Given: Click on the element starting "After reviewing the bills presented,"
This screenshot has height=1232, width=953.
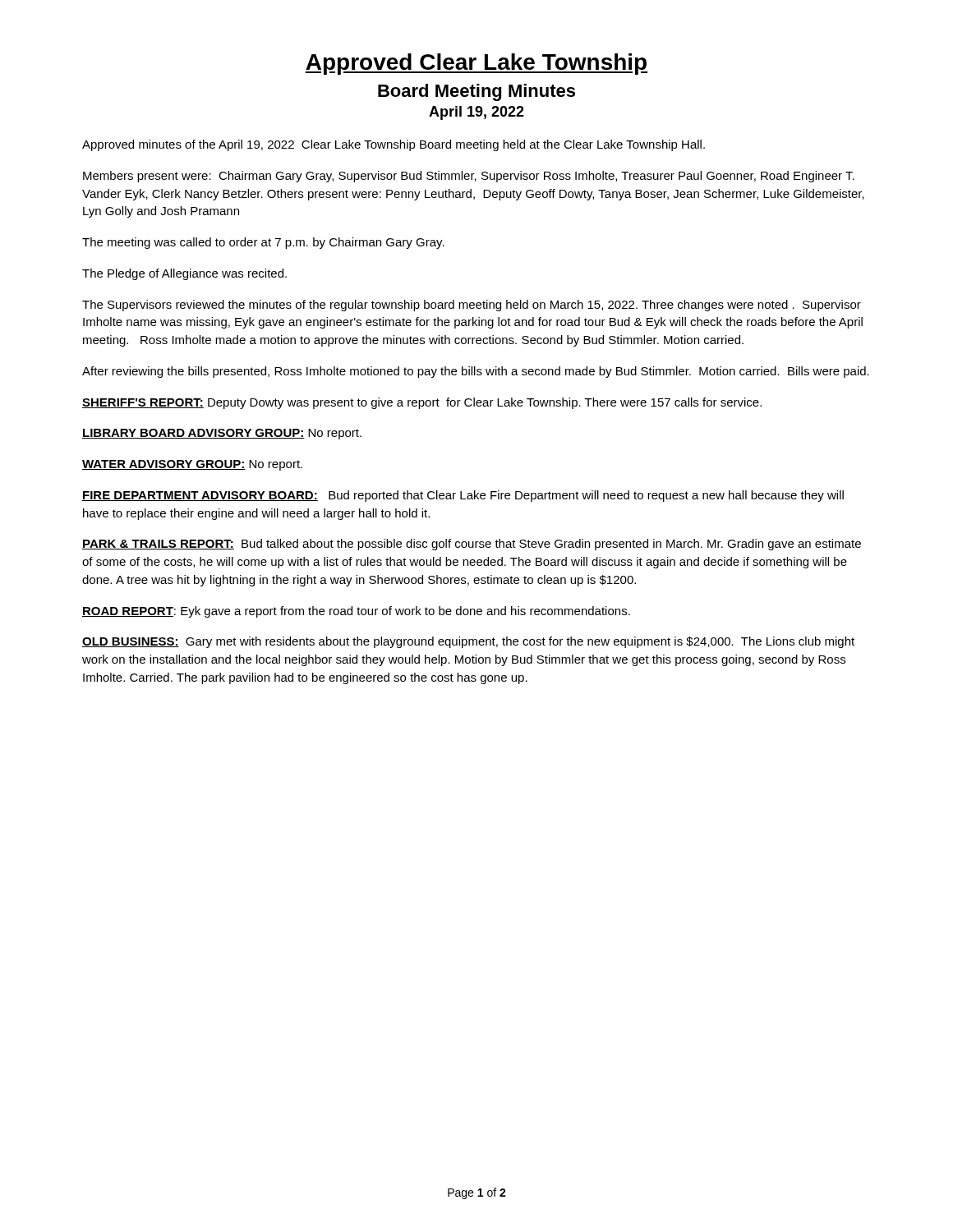Looking at the screenshot, I should (x=476, y=371).
